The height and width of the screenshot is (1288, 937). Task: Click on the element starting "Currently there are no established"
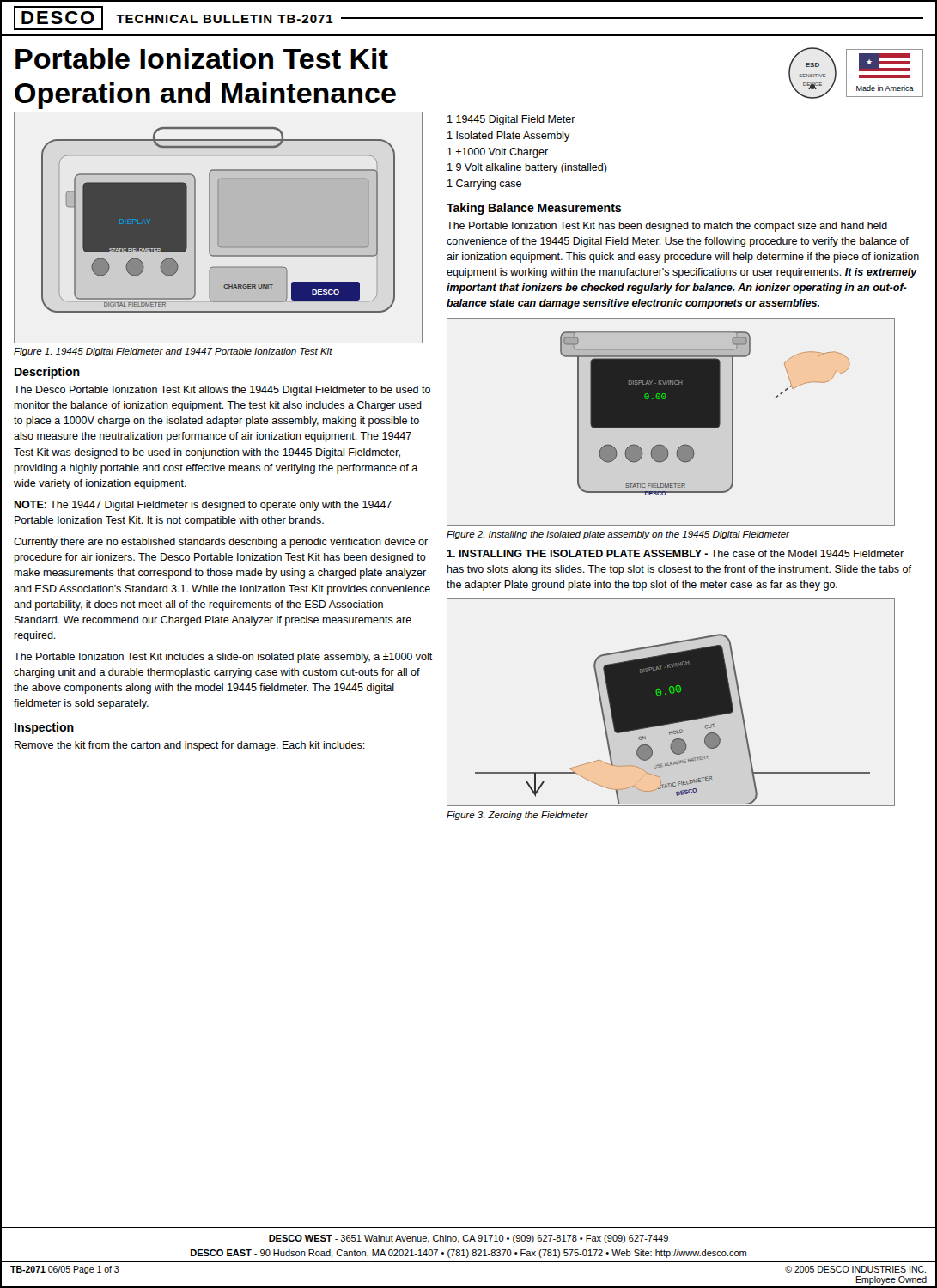pos(222,589)
